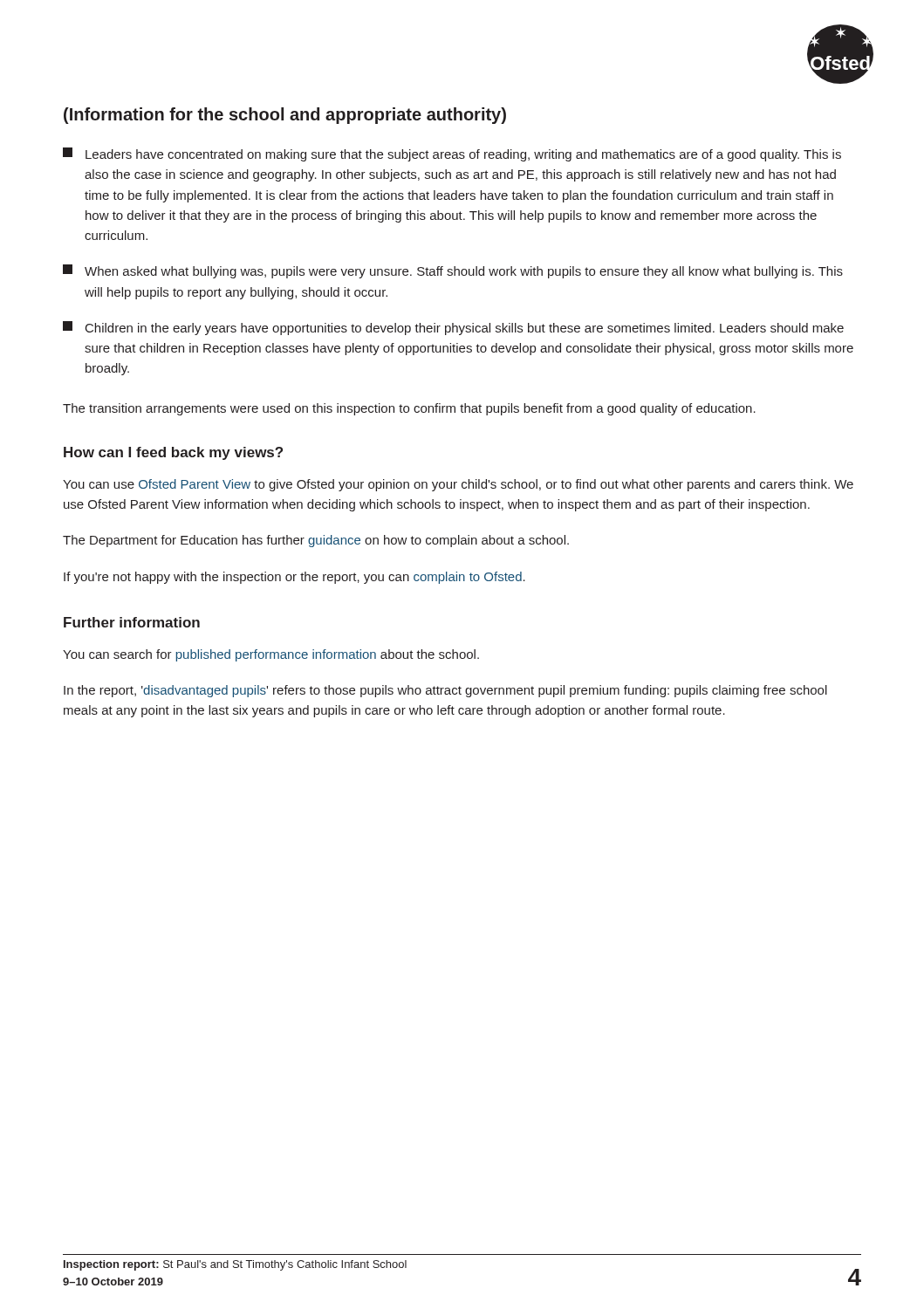Locate the section header with the text "How can I feed"

click(173, 452)
